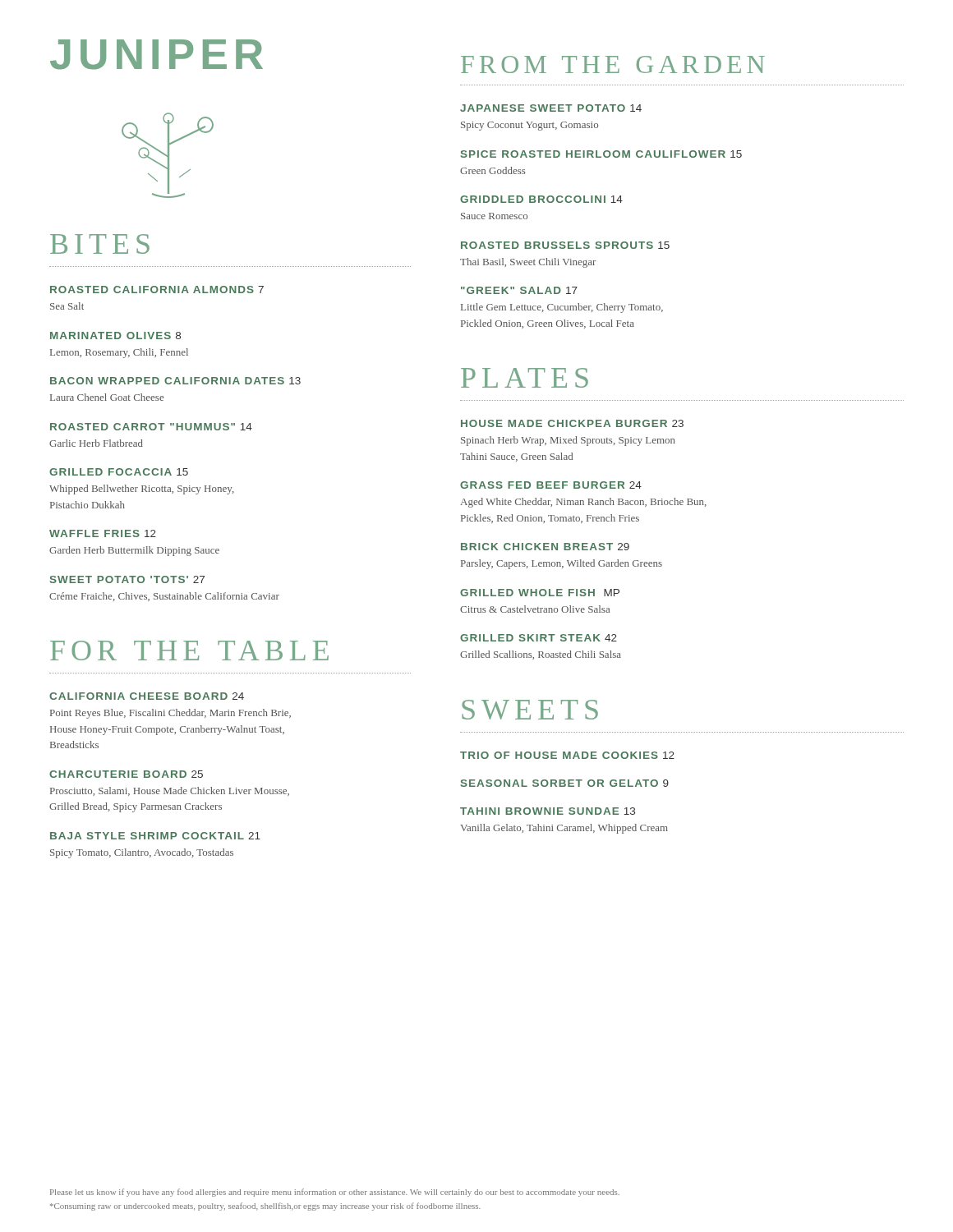Viewport: 953px width, 1232px height.
Task: Select the list item containing "GRIDDLED BROCCOLINI 14 Sauce Romesco"
Action: click(541, 199)
